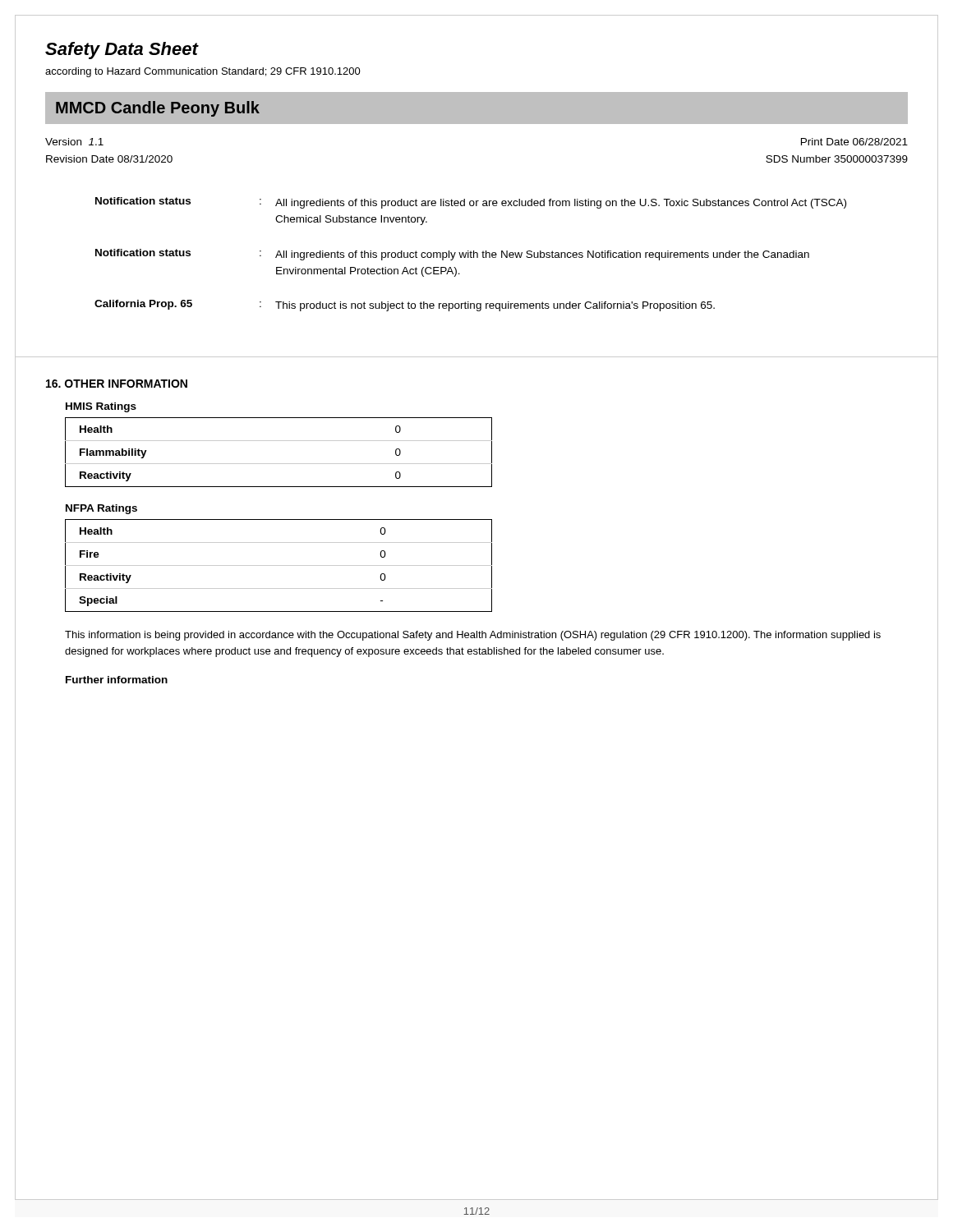Screen dimensions: 1232x953
Task: Select the passage starting "NFPA Ratings"
Action: pos(486,508)
